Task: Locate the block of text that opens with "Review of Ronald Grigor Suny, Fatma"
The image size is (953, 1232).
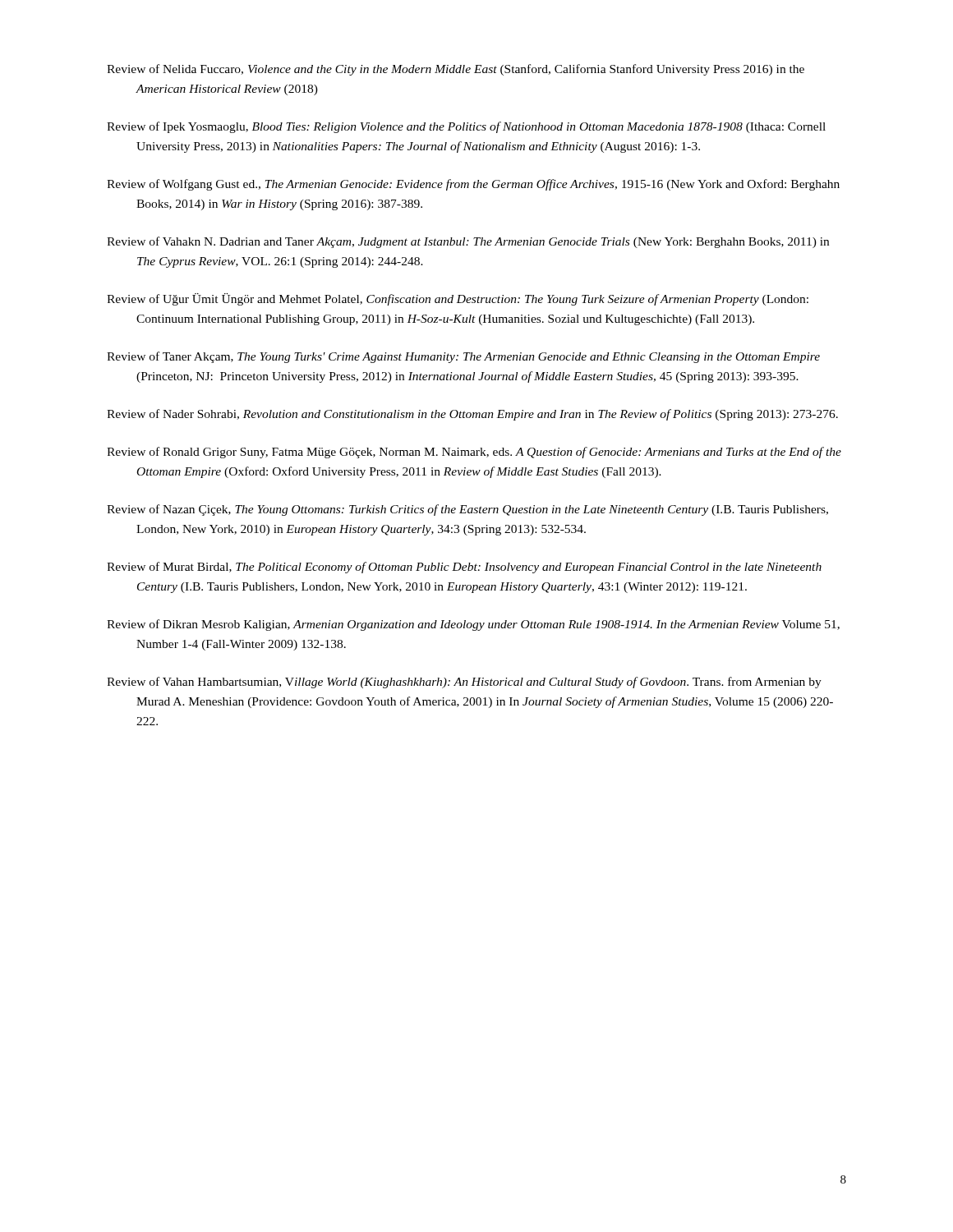Action: click(x=474, y=461)
